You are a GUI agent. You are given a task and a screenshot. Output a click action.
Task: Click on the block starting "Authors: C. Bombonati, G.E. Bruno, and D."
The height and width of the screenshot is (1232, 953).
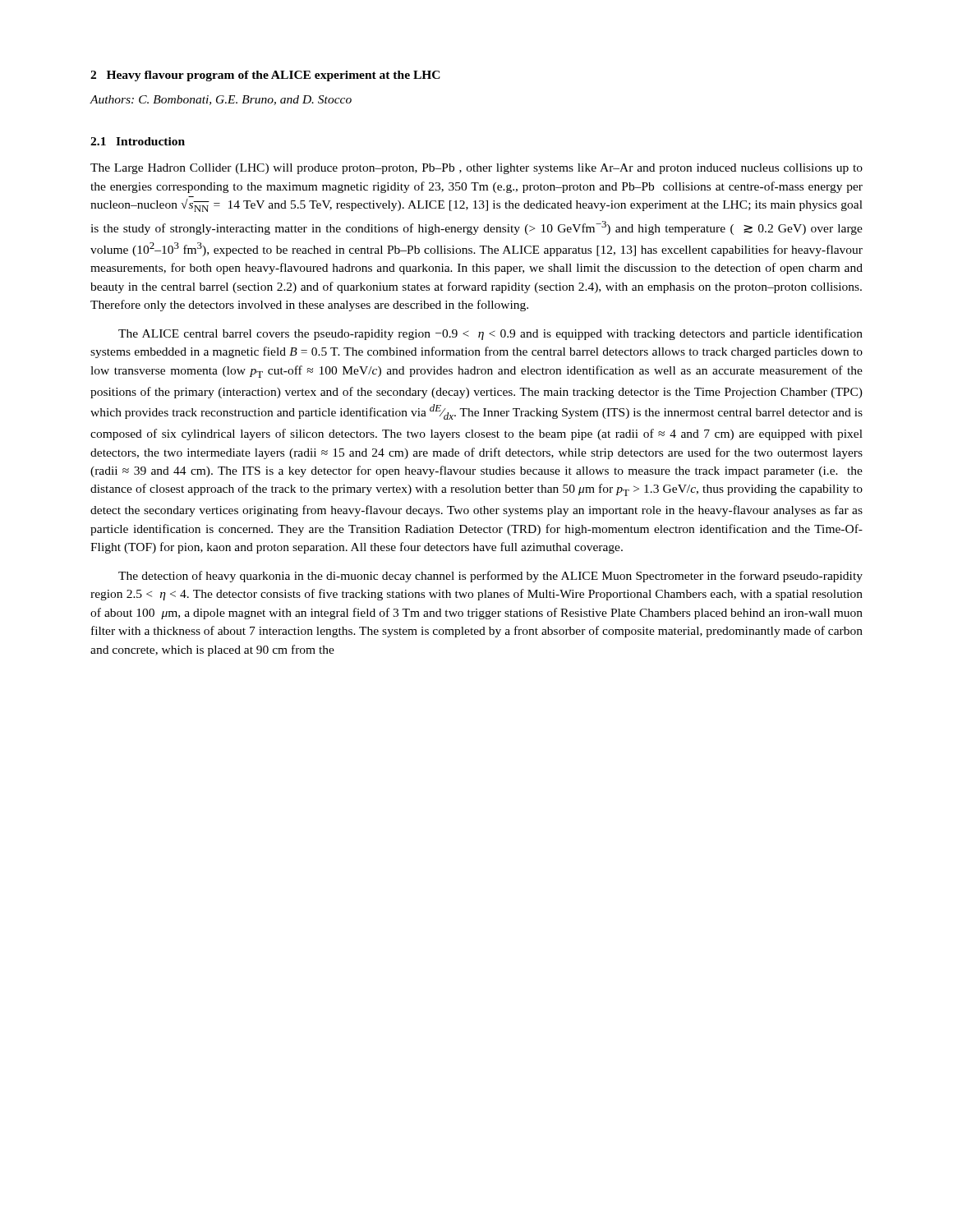tap(221, 99)
